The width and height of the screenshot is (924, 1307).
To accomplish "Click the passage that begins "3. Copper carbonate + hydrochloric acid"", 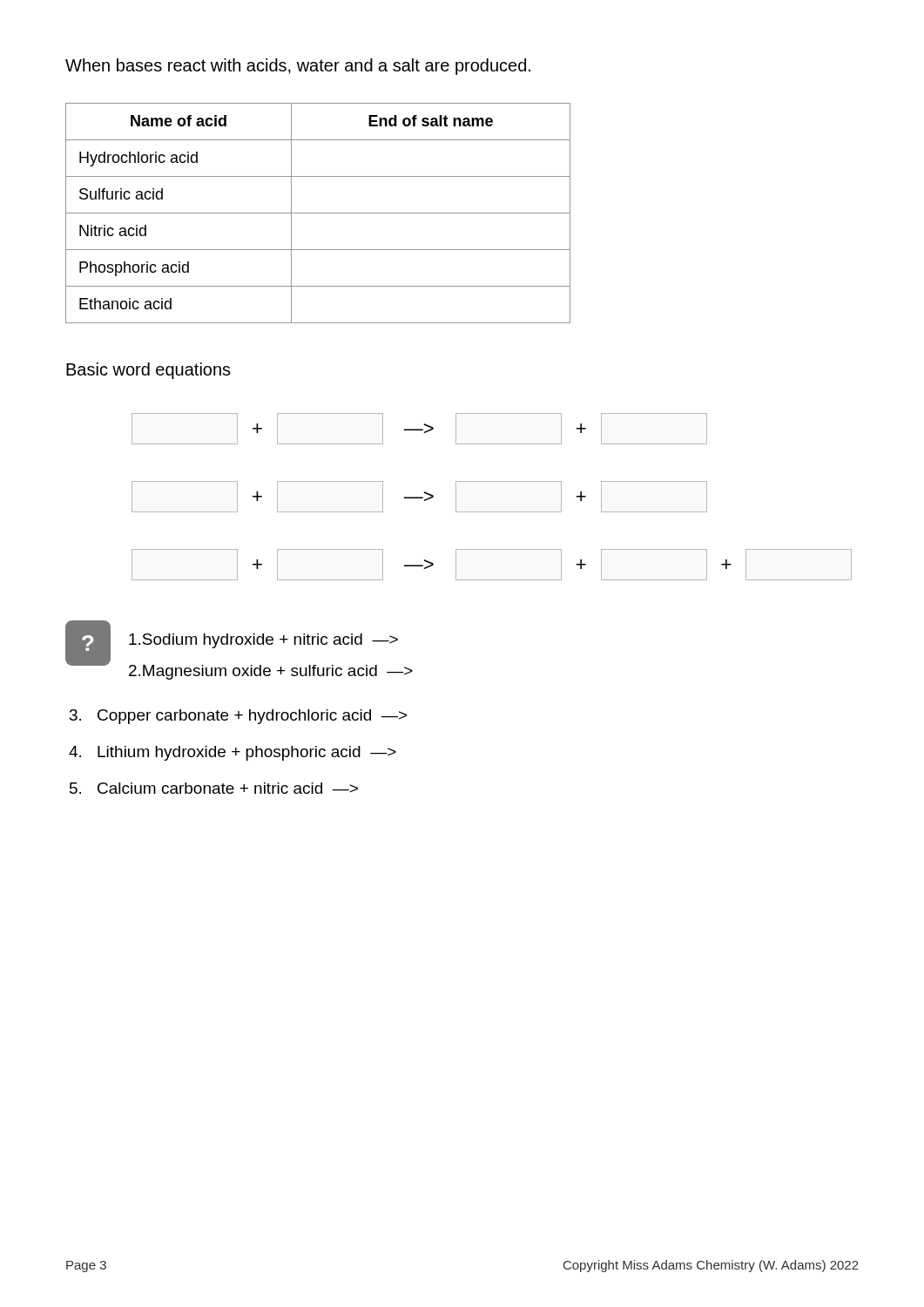I will tap(238, 716).
